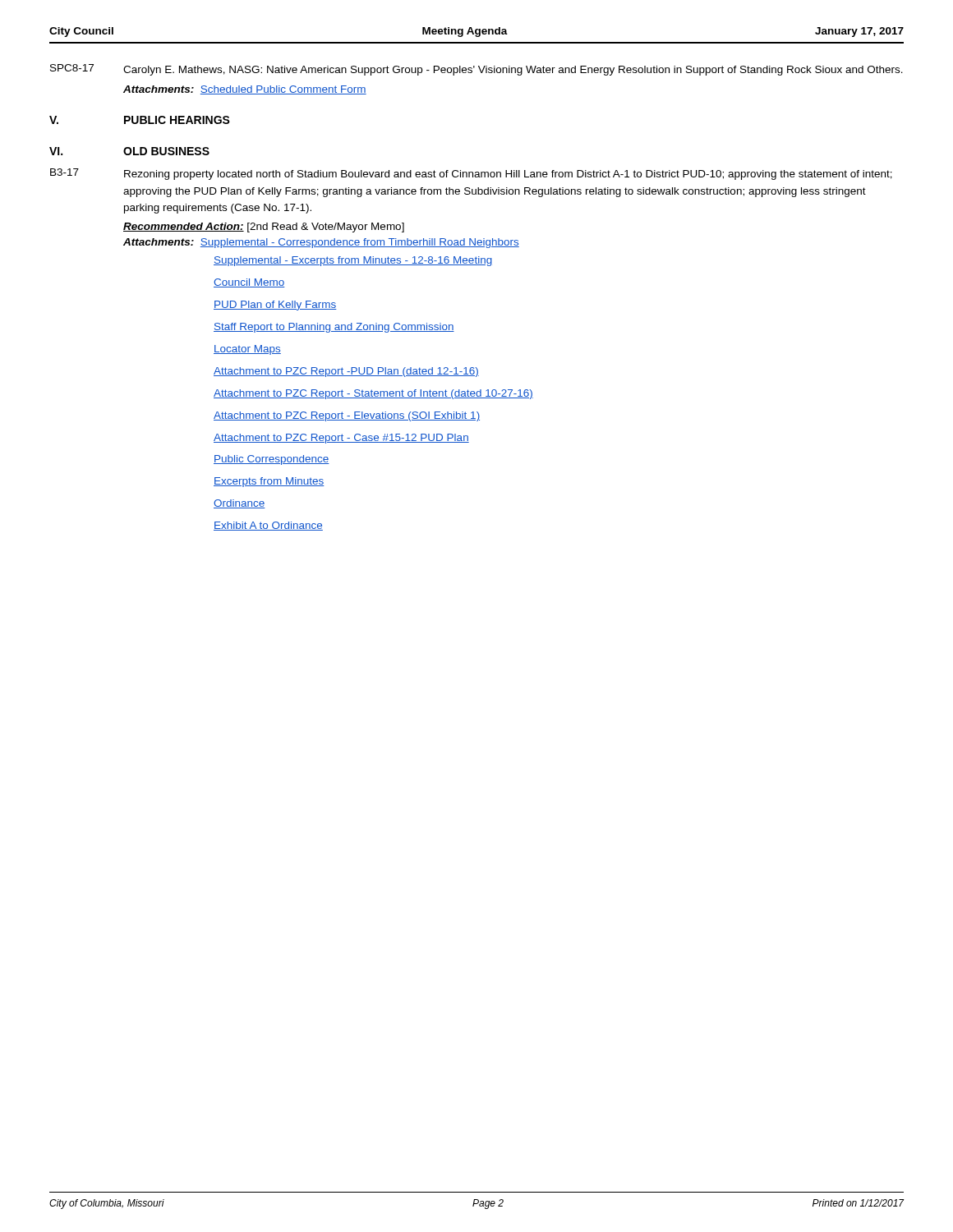The width and height of the screenshot is (953, 1232).
Task: Point to the text starting "Attachments: Supplemental - Correspondence from Timberhill Road"
Action: (x=321, y=242)
